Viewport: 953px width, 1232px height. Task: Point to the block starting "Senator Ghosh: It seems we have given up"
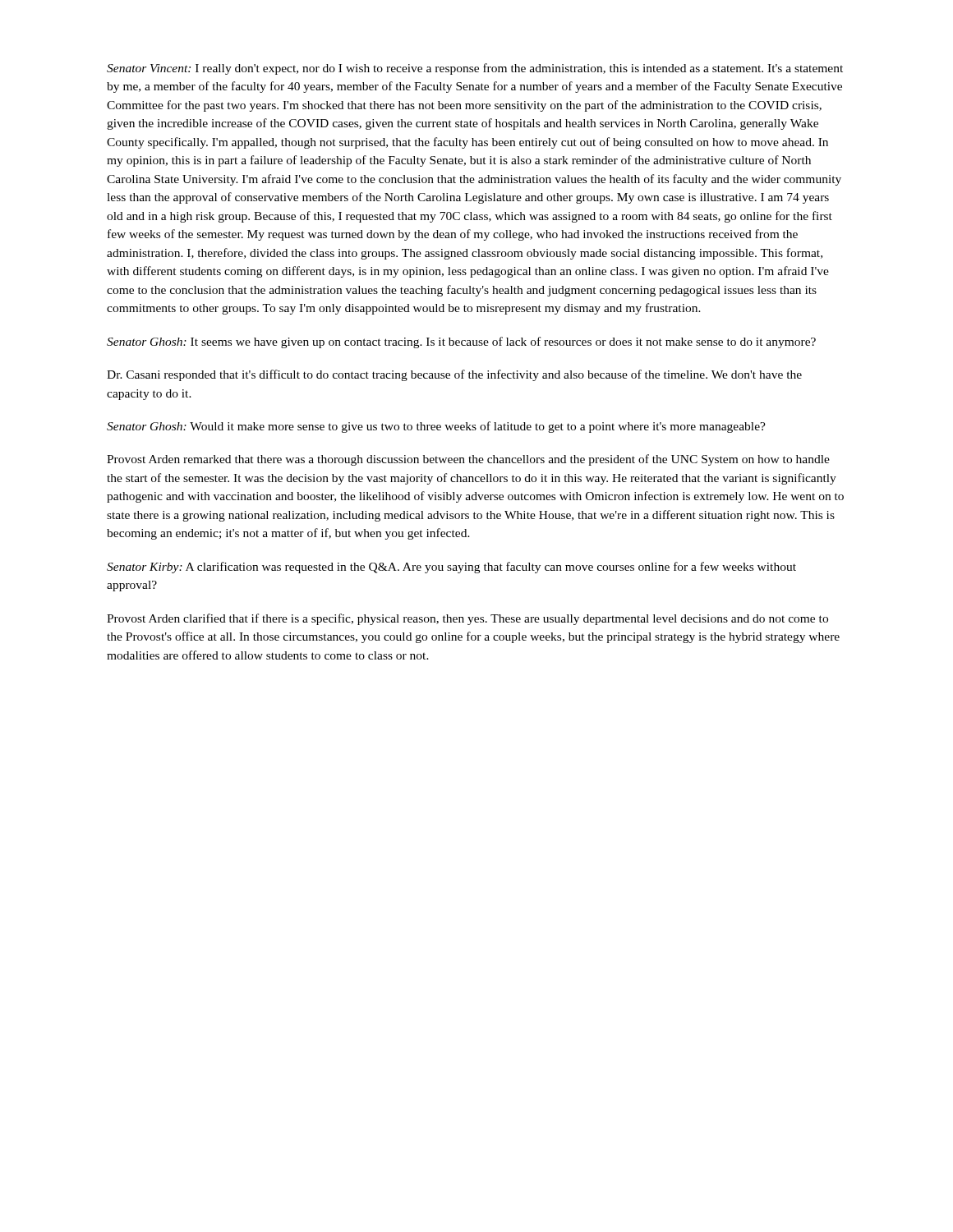tap(461, 341)
